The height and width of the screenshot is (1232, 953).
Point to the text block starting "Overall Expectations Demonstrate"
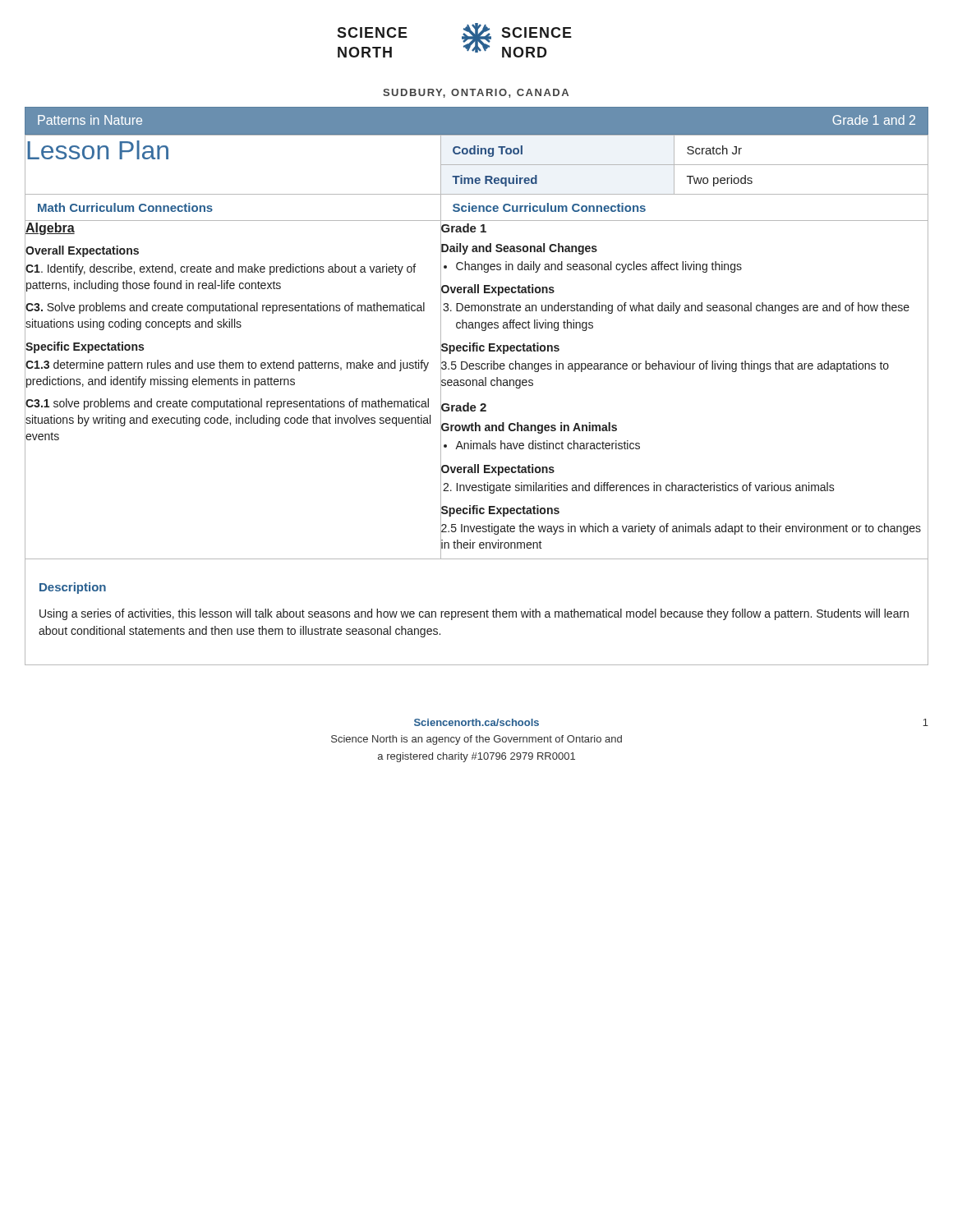(684, 308)
